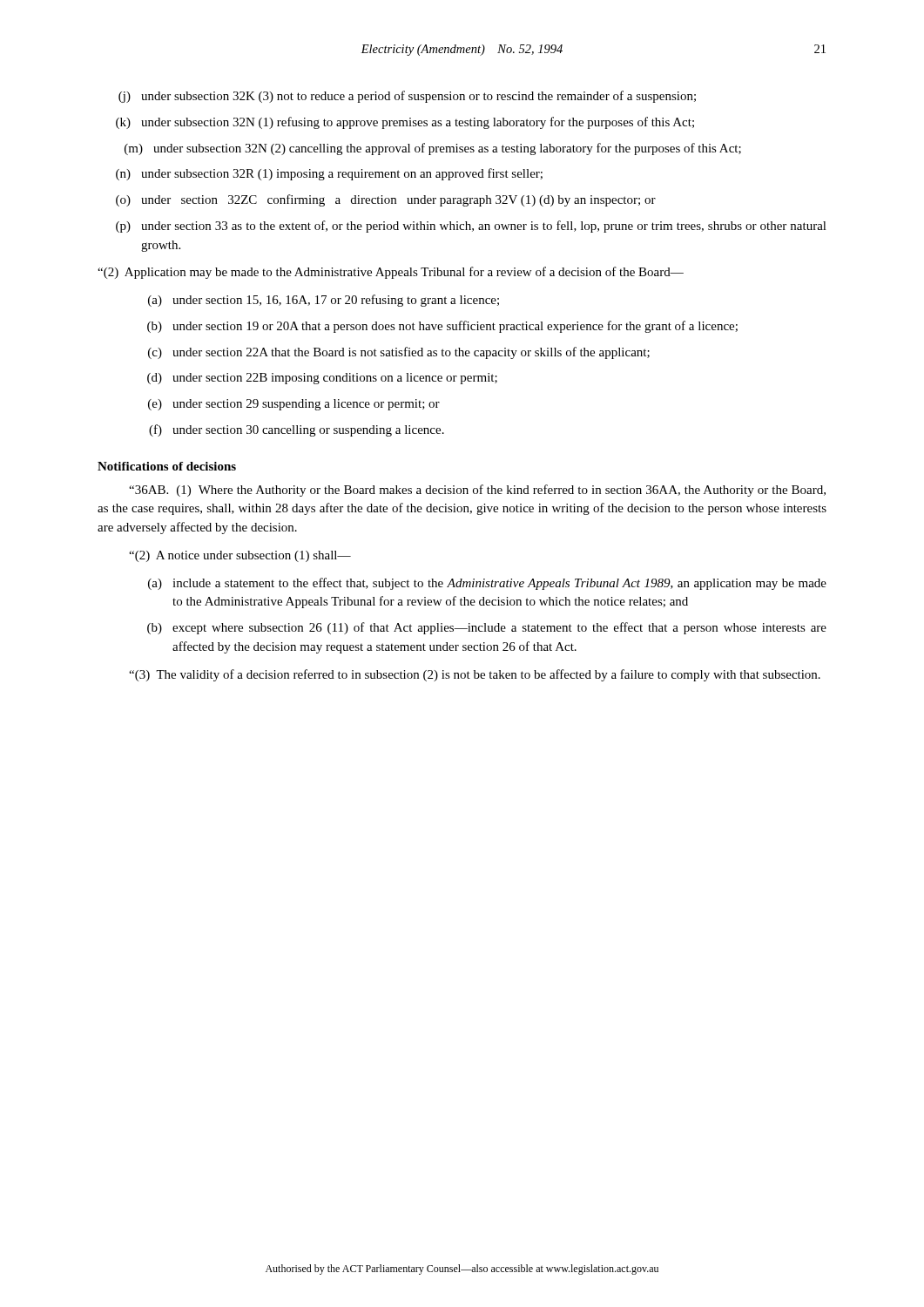This screenshot has height=1307, width=924.
Task: Locate the block starting "(b) under section 19 or 20A that"
Action: (x=478, y=326)
